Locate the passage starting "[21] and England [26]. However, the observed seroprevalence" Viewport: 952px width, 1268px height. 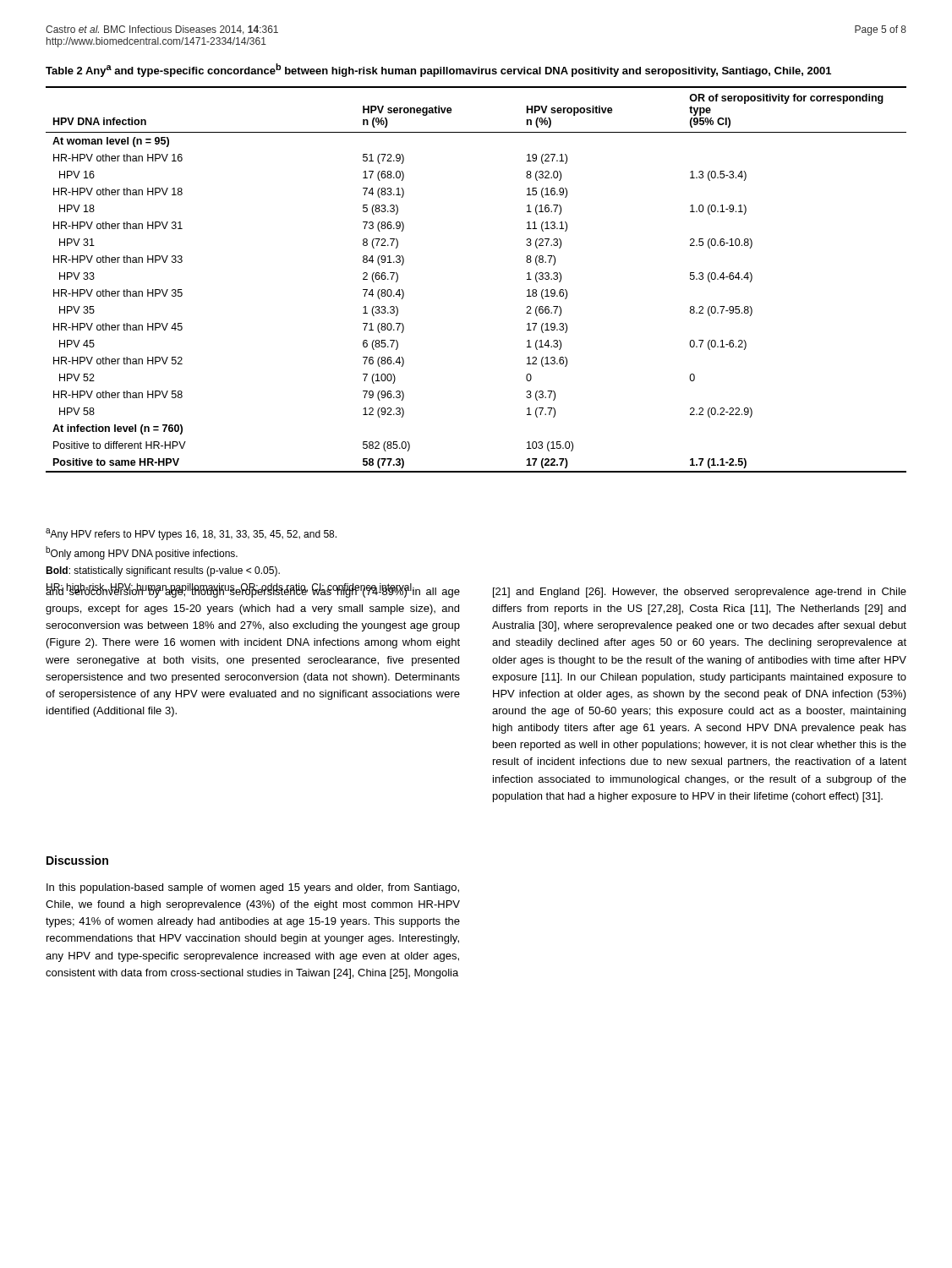coord(699,693)
